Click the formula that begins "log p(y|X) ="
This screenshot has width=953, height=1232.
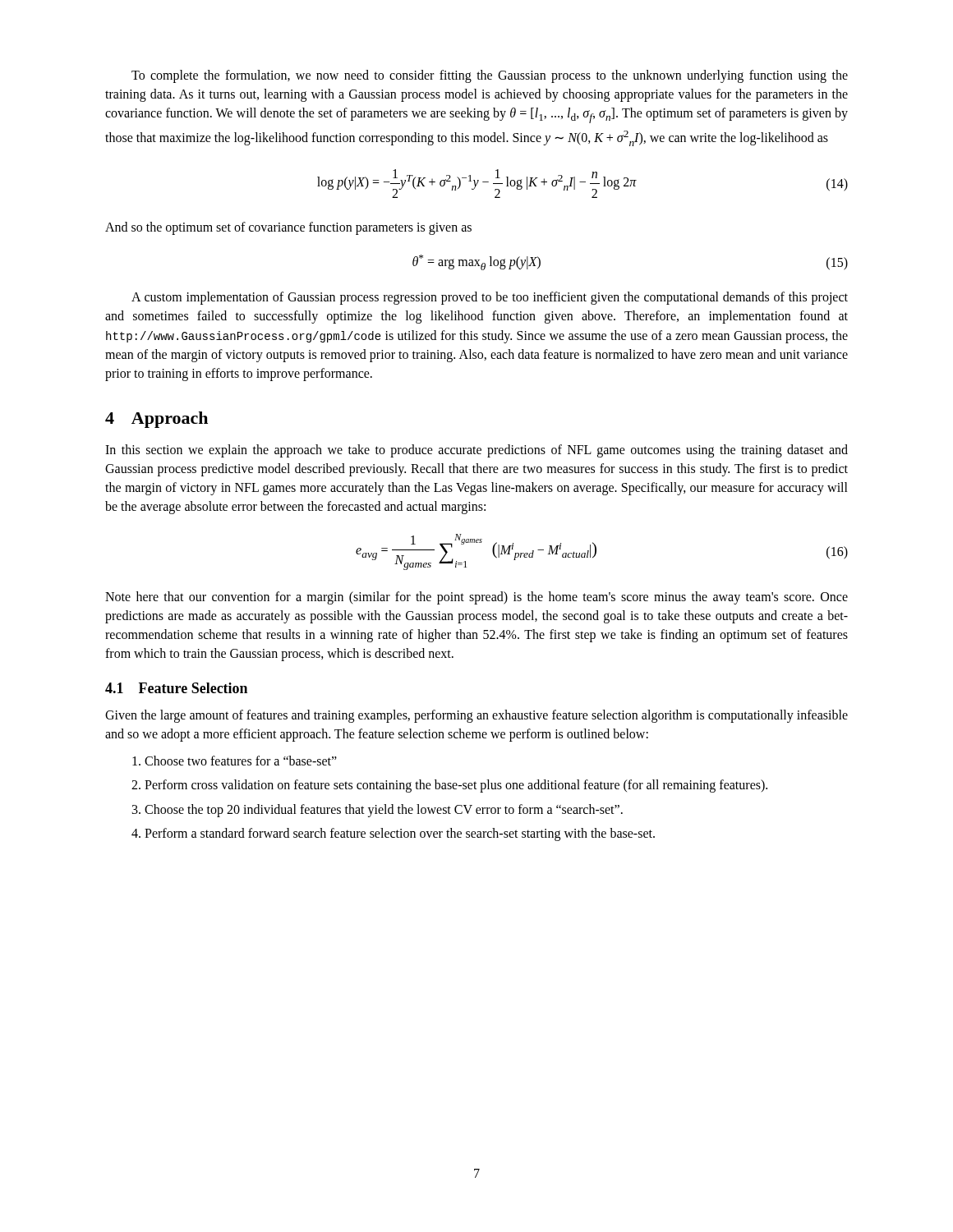(476, 184)
